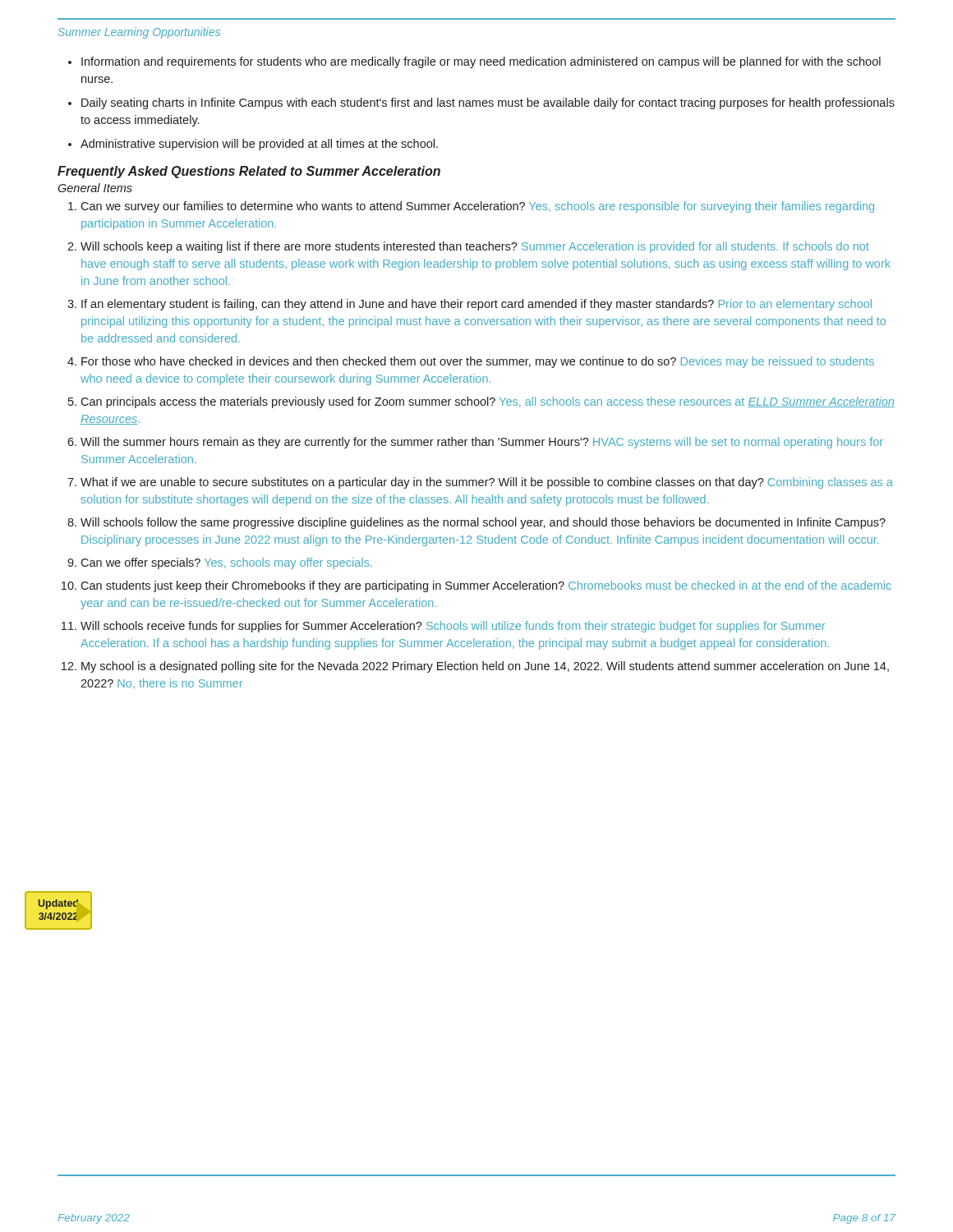The width and height of the screenshot is (953, 1232).
Task: Click on the region starting "If an elementary student is failing,"
Action: [483, 321]
